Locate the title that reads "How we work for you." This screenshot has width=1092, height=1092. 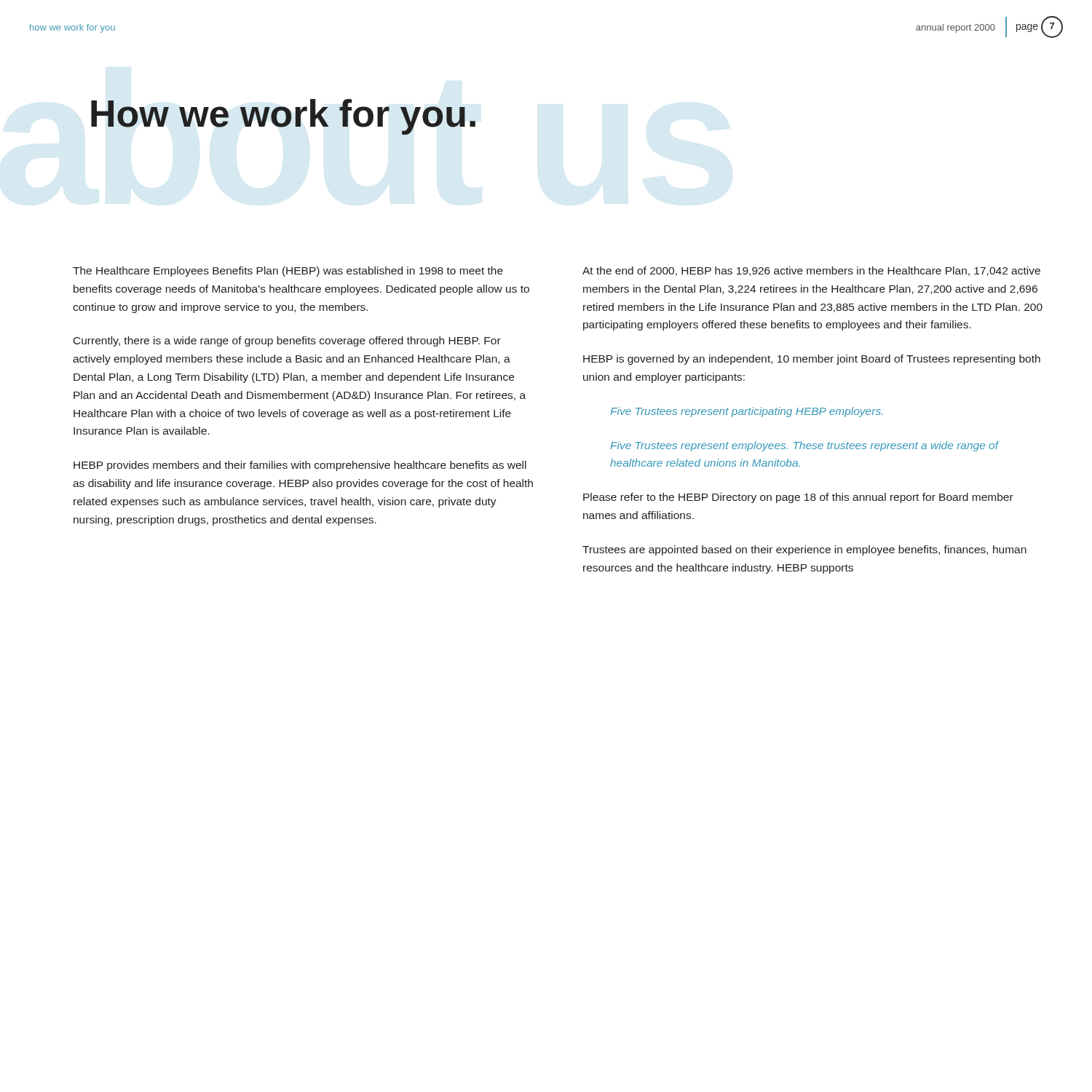pyautogui.click(x=283, y=114)
